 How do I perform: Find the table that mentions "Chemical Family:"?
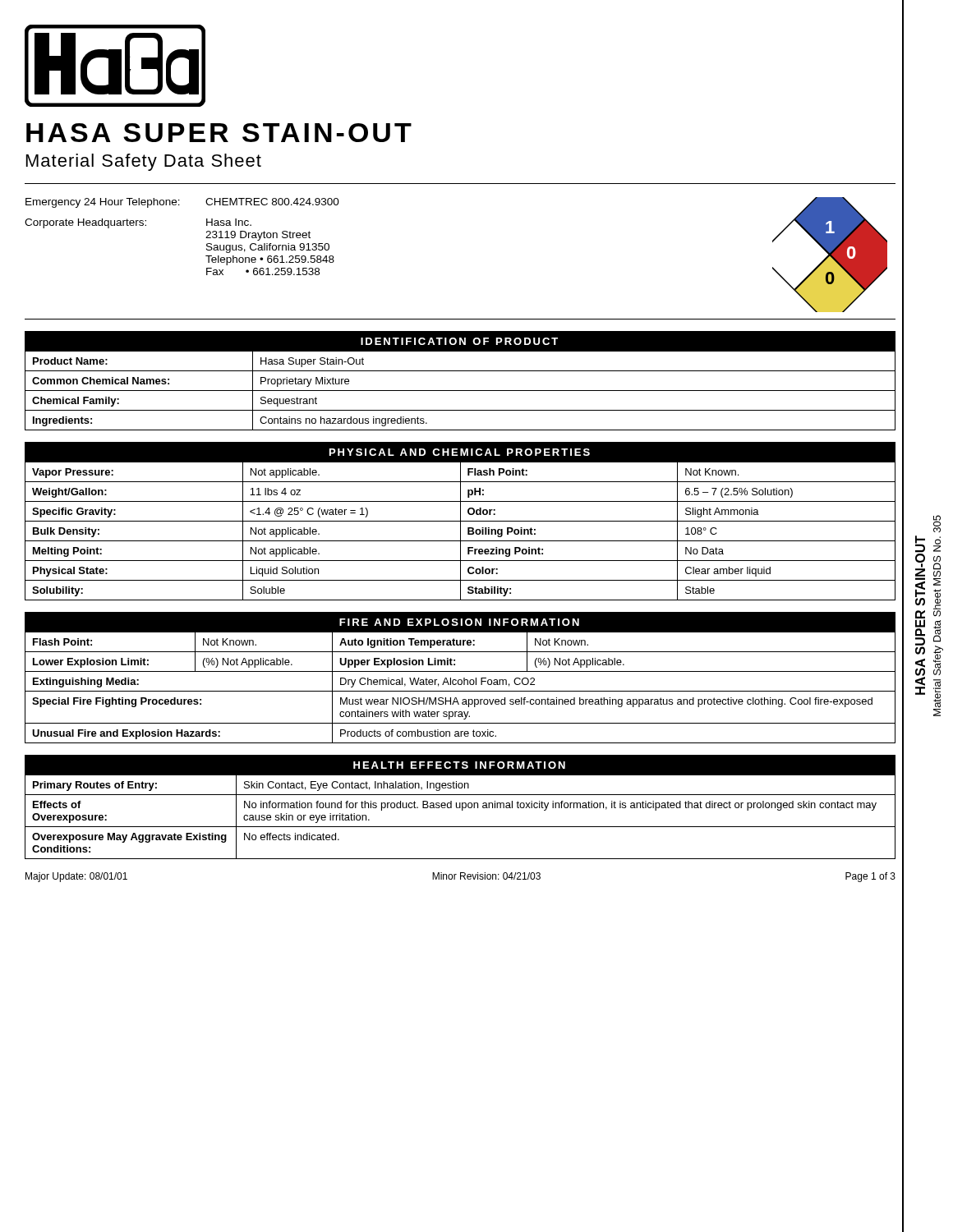(x=460, y=381)
